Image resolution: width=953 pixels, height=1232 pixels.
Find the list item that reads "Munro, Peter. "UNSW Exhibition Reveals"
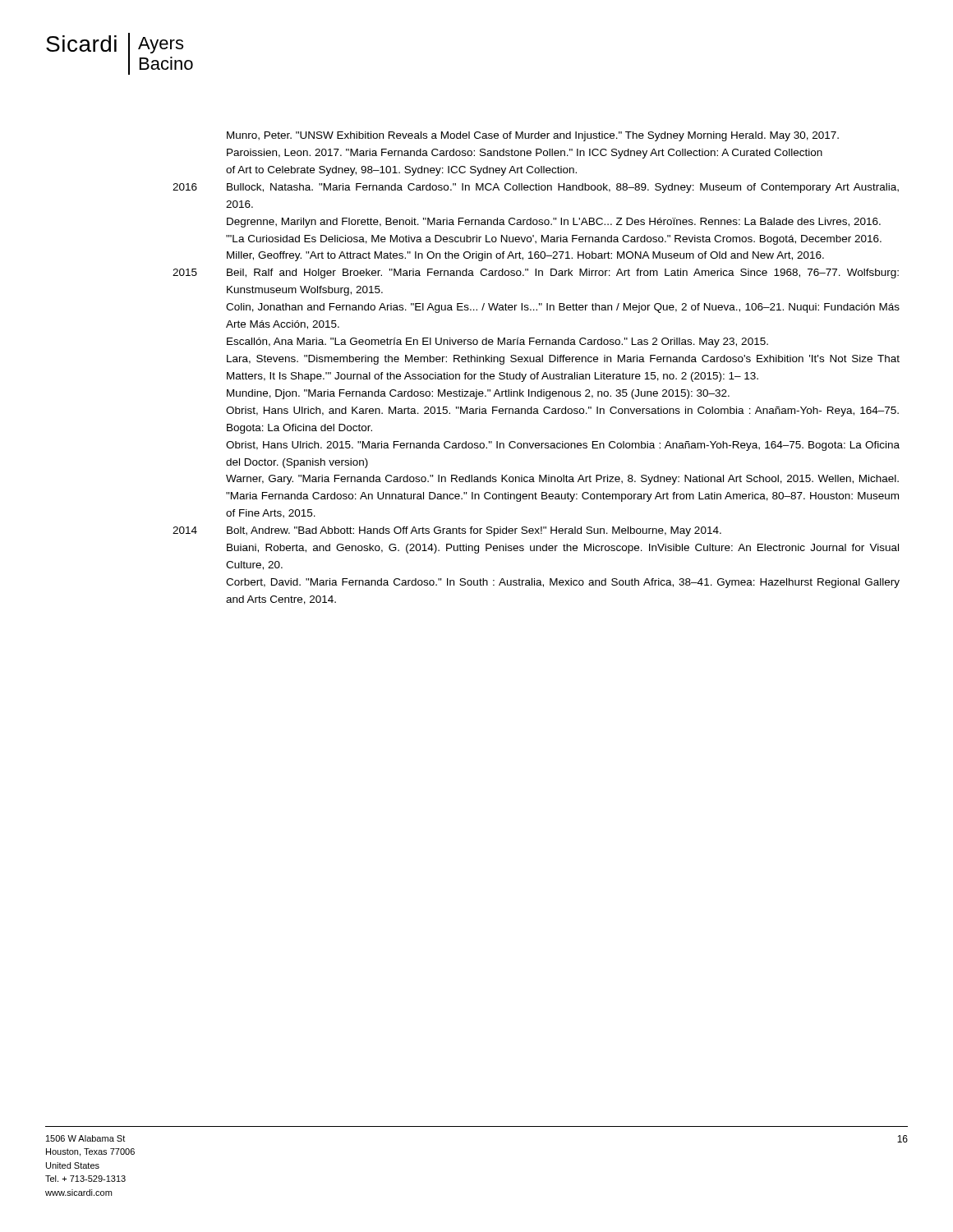click(533, 135)
